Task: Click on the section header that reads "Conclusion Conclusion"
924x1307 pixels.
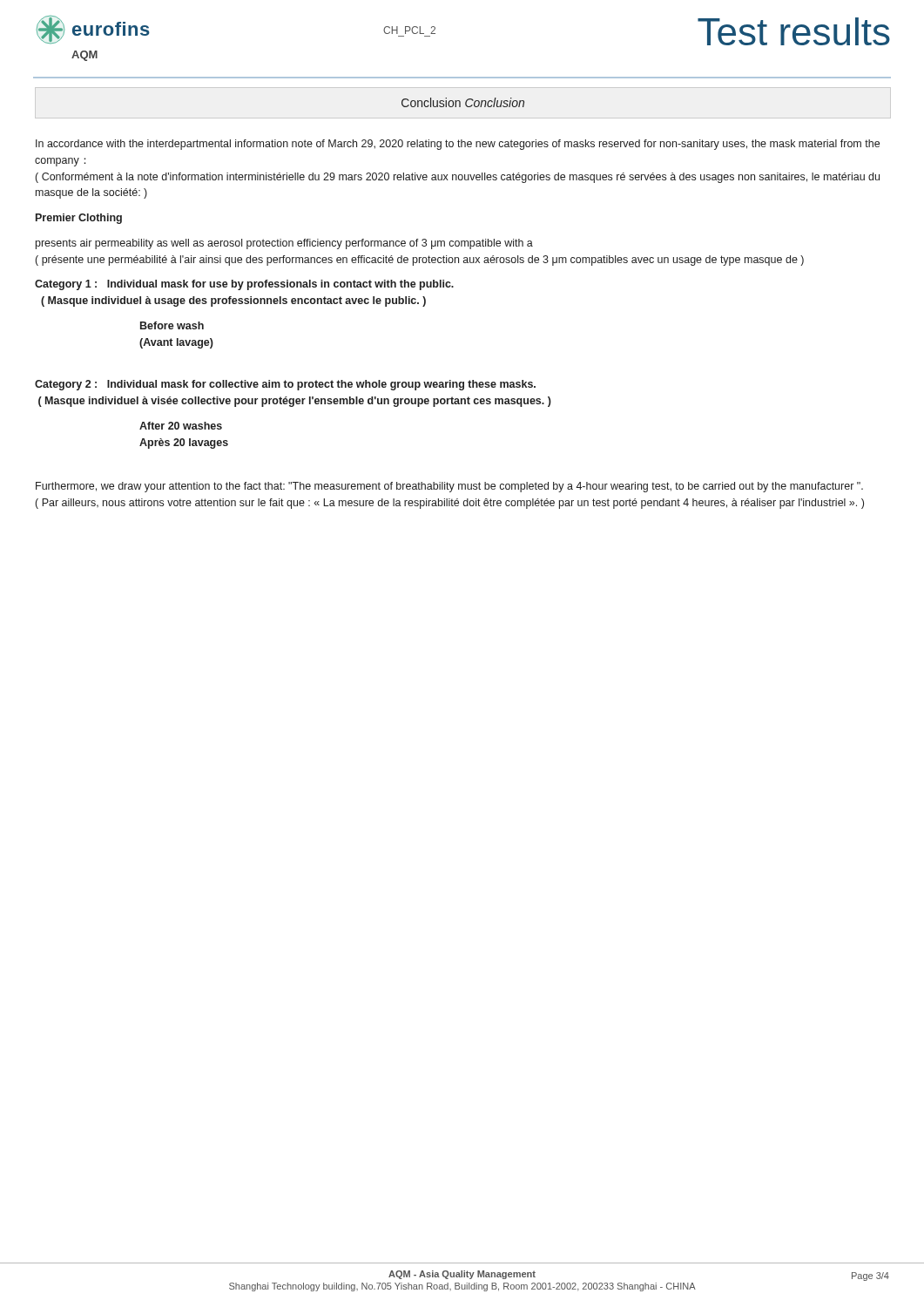Action: tap(463, 103)
